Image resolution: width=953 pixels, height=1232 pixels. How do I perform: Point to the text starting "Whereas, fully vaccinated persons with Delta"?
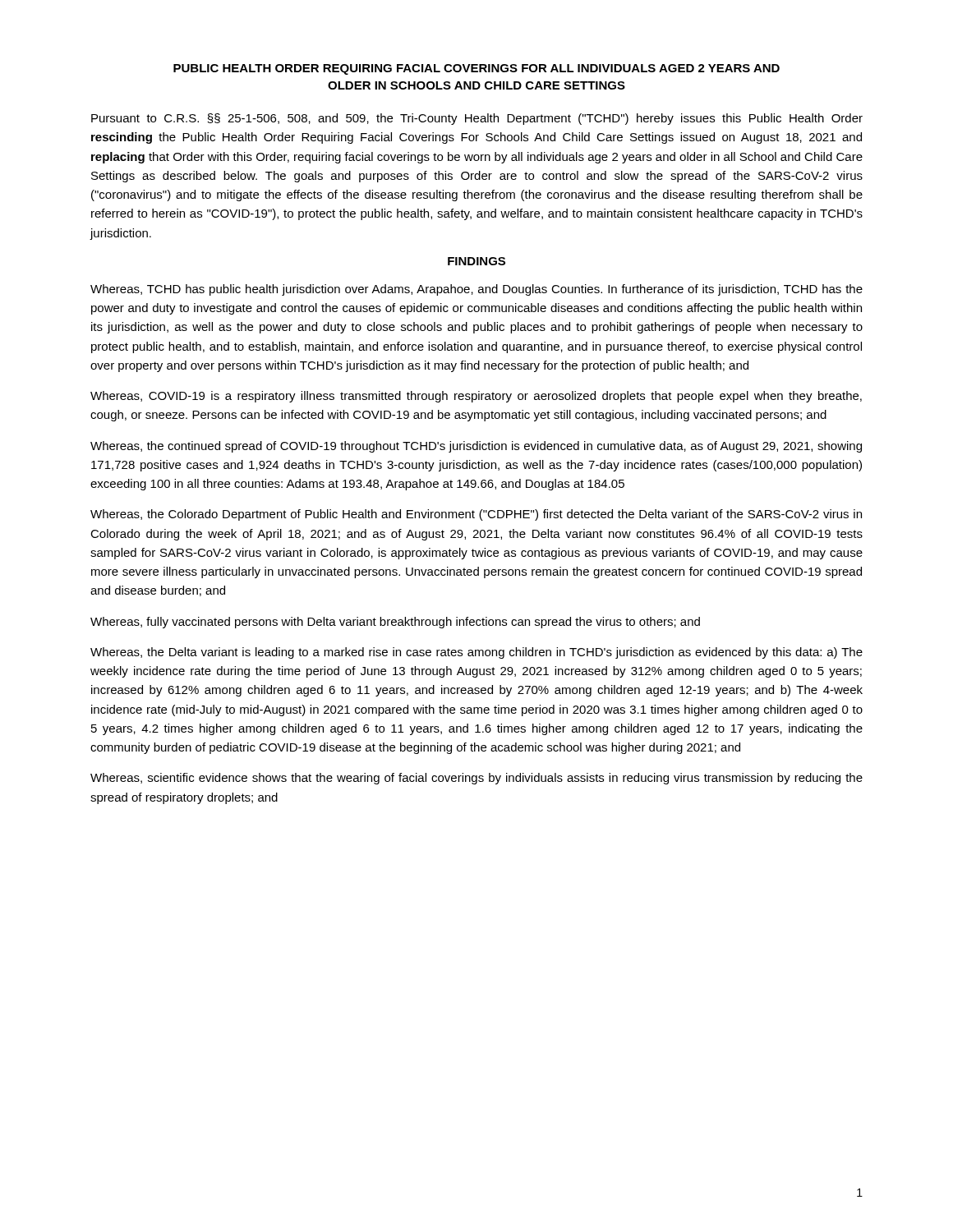pos(396,621)
